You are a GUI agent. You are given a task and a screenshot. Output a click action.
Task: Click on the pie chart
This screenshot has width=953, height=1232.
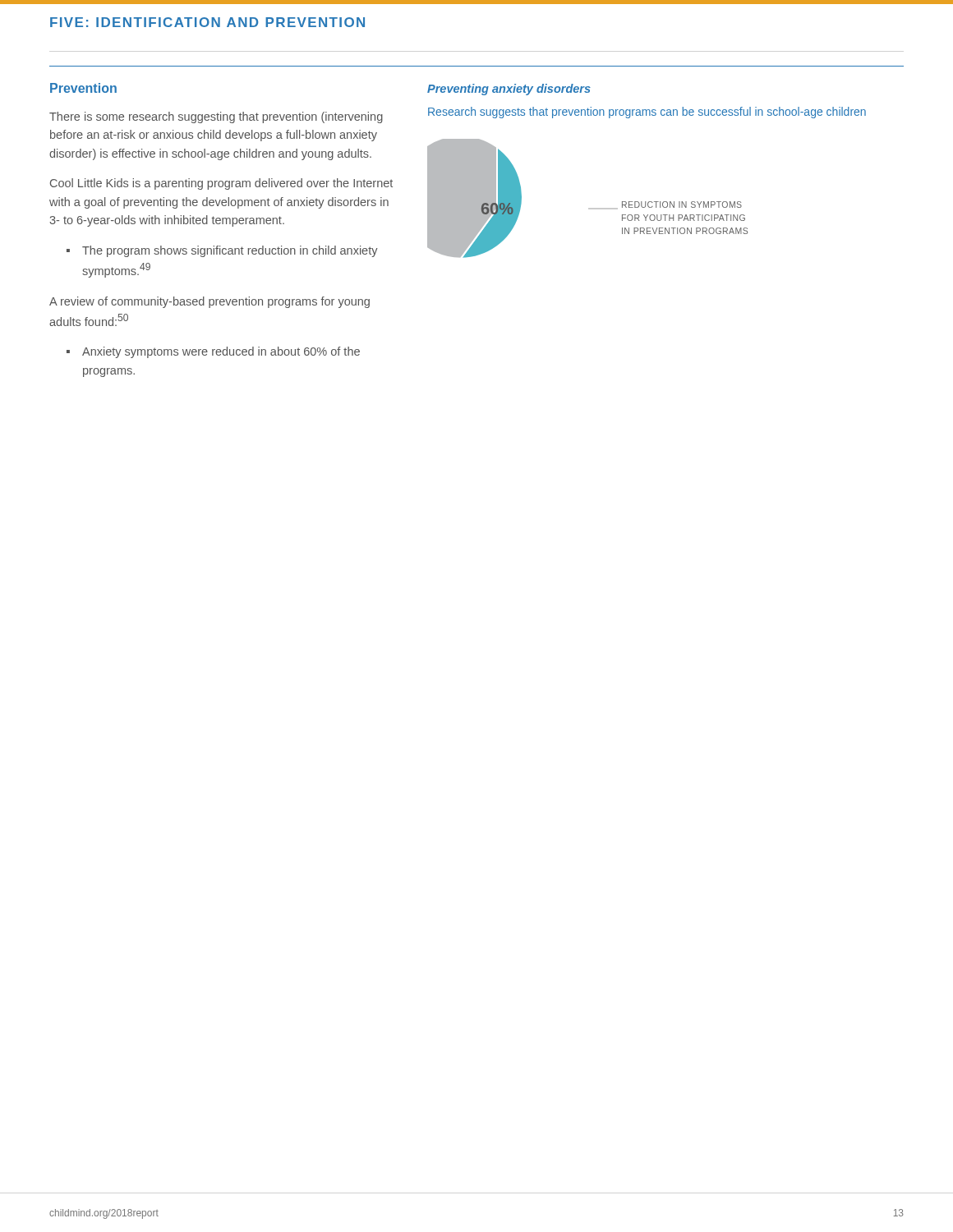(x=665, y=209)
